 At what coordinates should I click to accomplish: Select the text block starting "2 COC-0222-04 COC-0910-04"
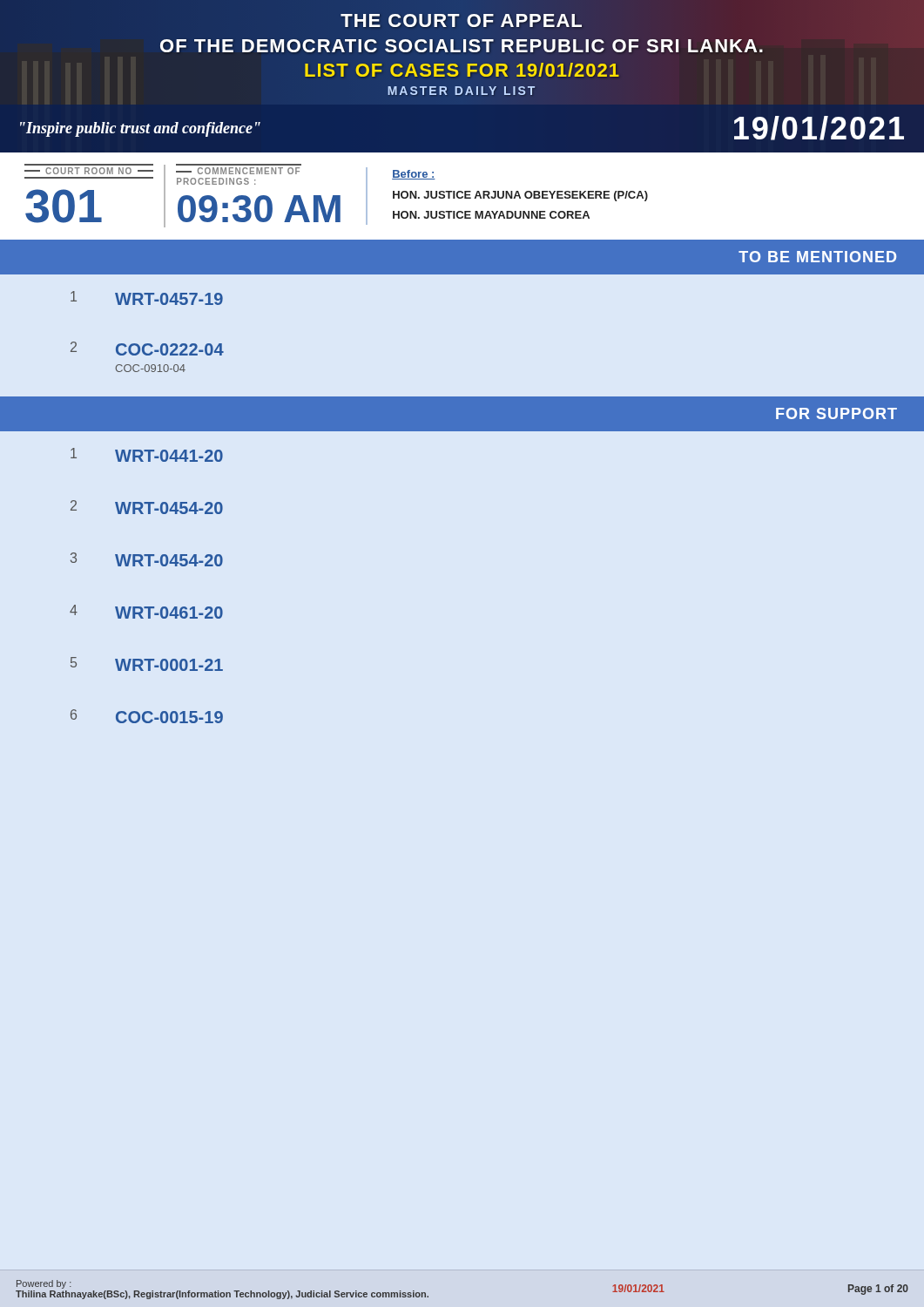pyautogui.click(x=147, y=357)
